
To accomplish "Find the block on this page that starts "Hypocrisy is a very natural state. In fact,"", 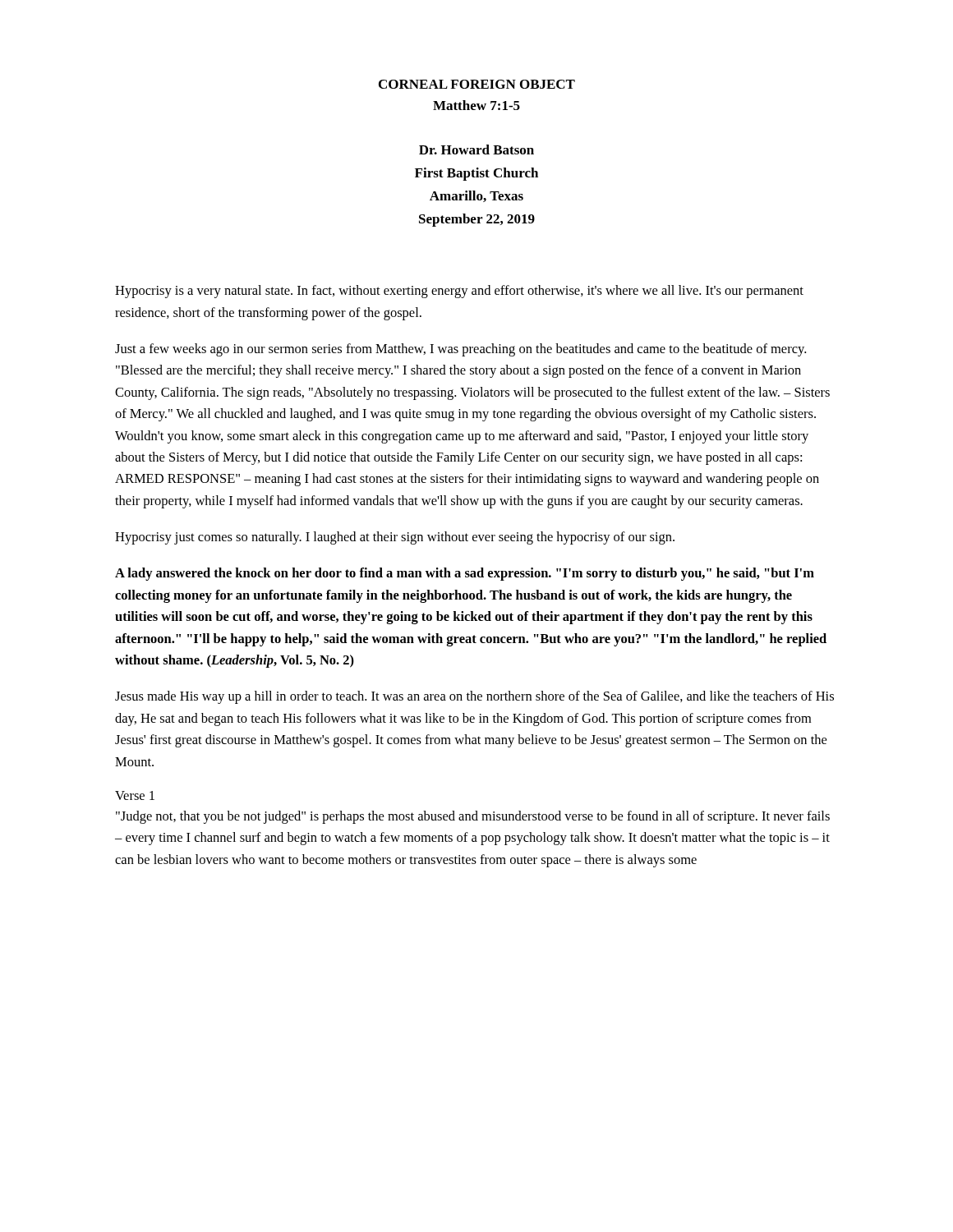I will click(x=459, y=301).
